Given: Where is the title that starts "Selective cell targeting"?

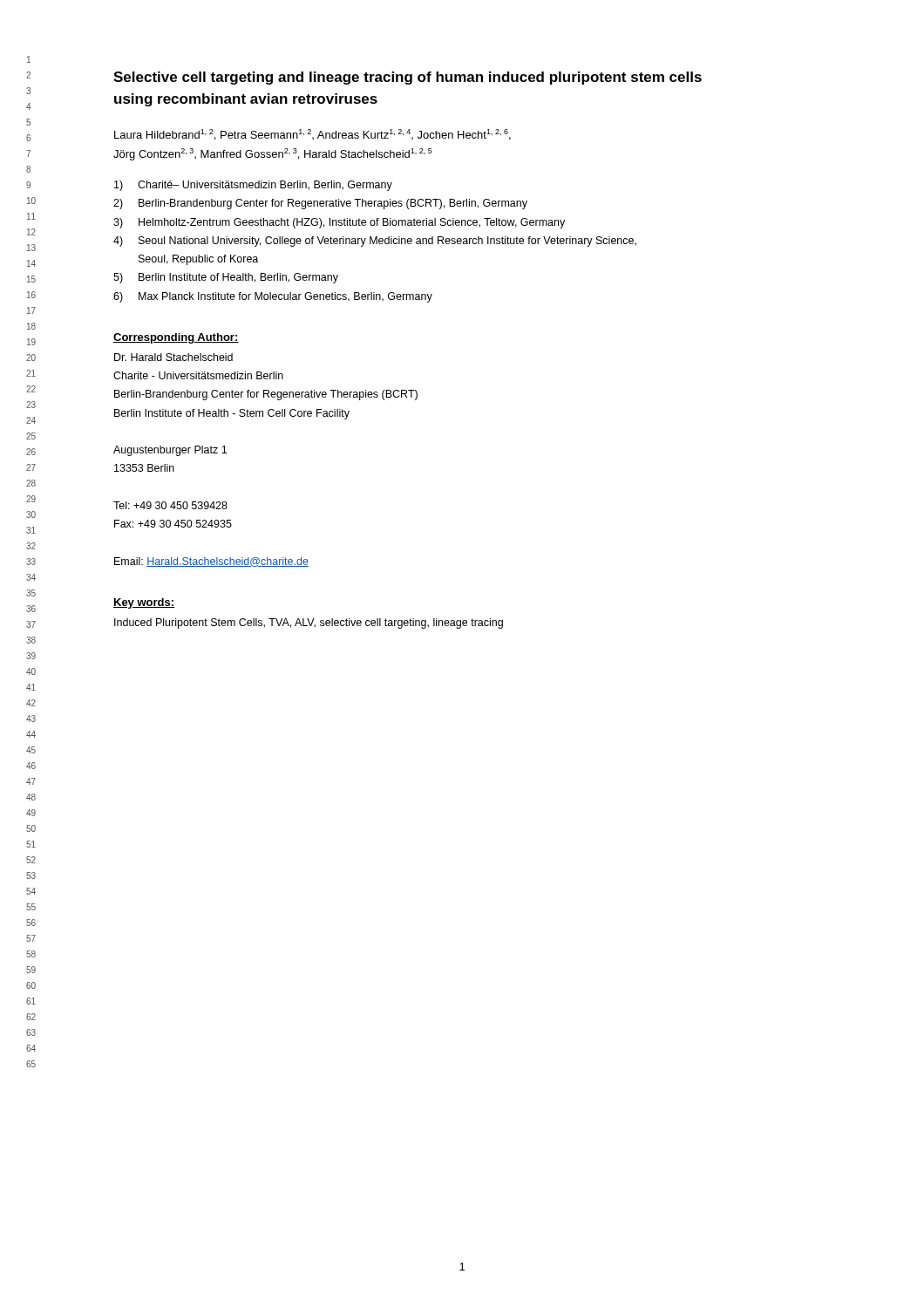Looking at the screenshot, I should pos(488,89).
